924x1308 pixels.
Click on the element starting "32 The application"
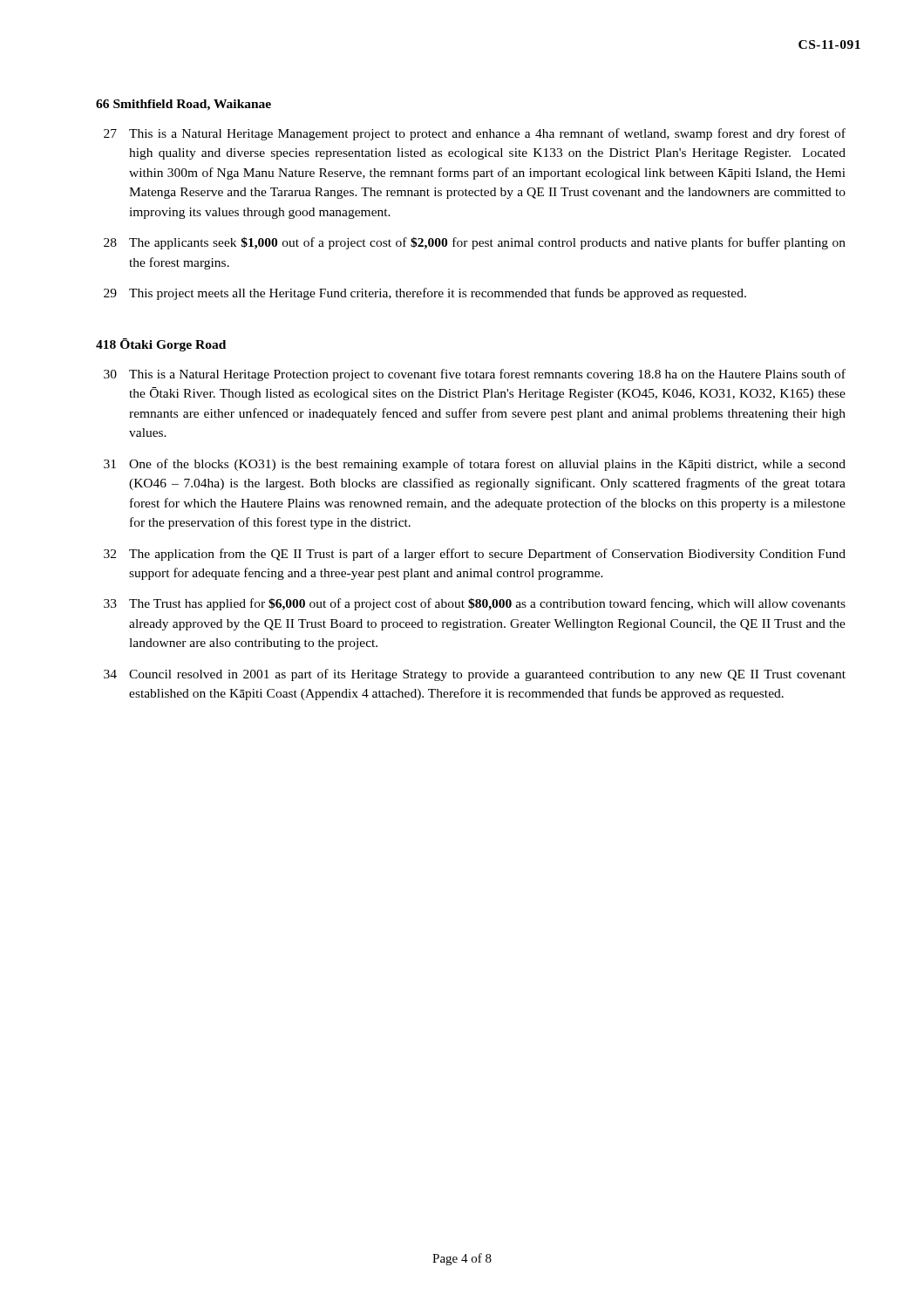[x=471, y=563]
